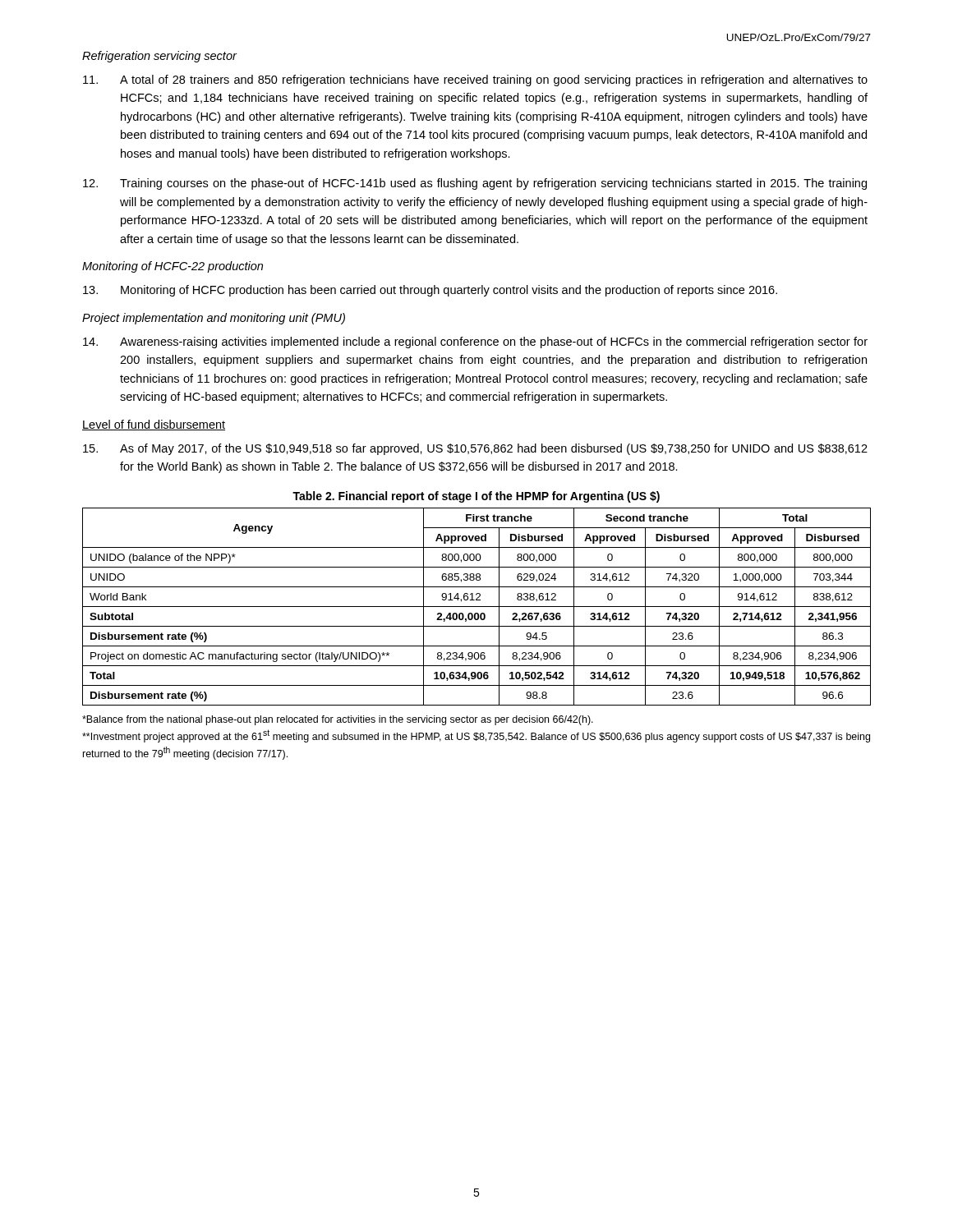Locate the section header that opens with "Project implementation and"

[x=214, y=318]
